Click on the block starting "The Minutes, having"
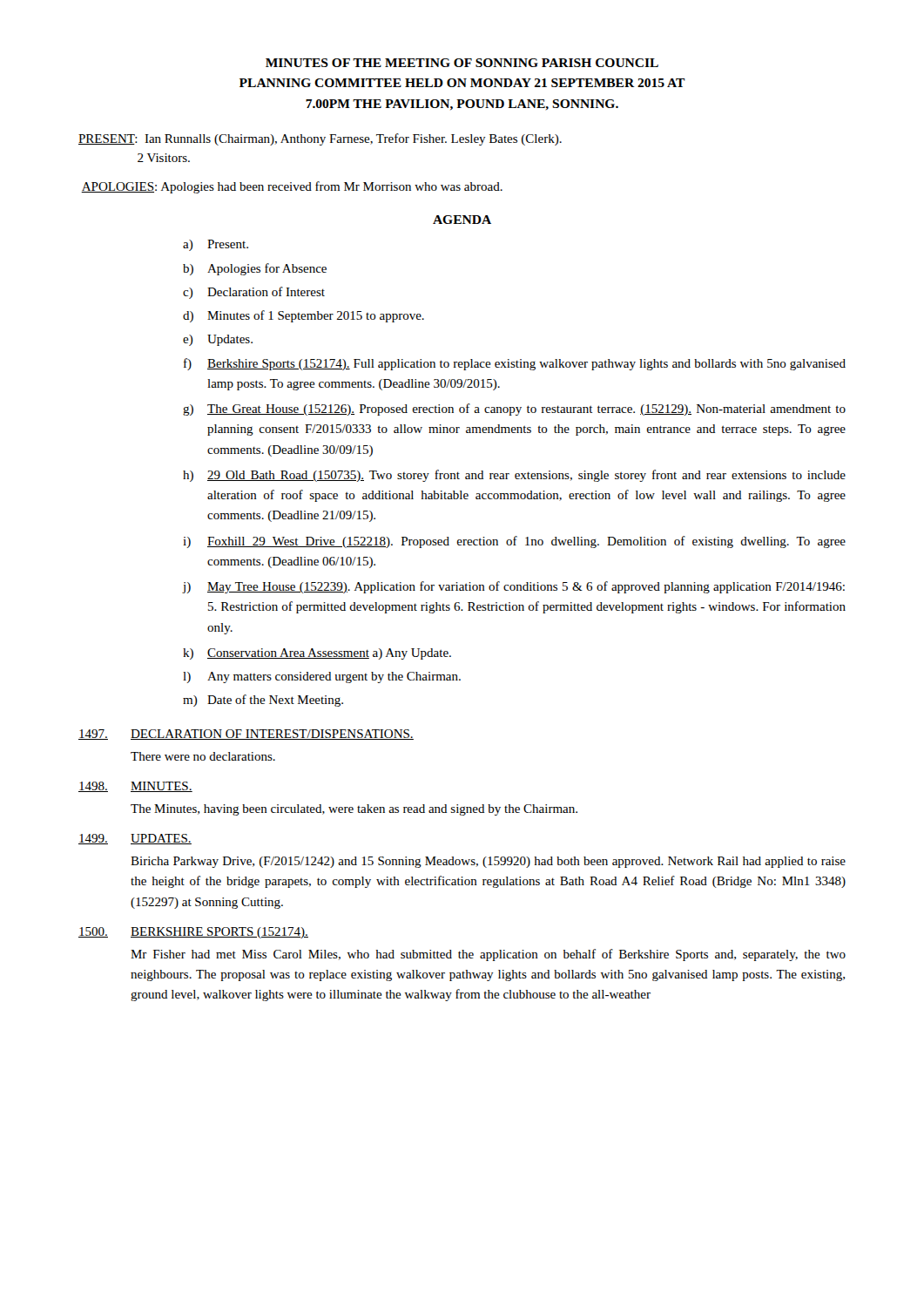Screen dimensions: 1307x924 354,808
